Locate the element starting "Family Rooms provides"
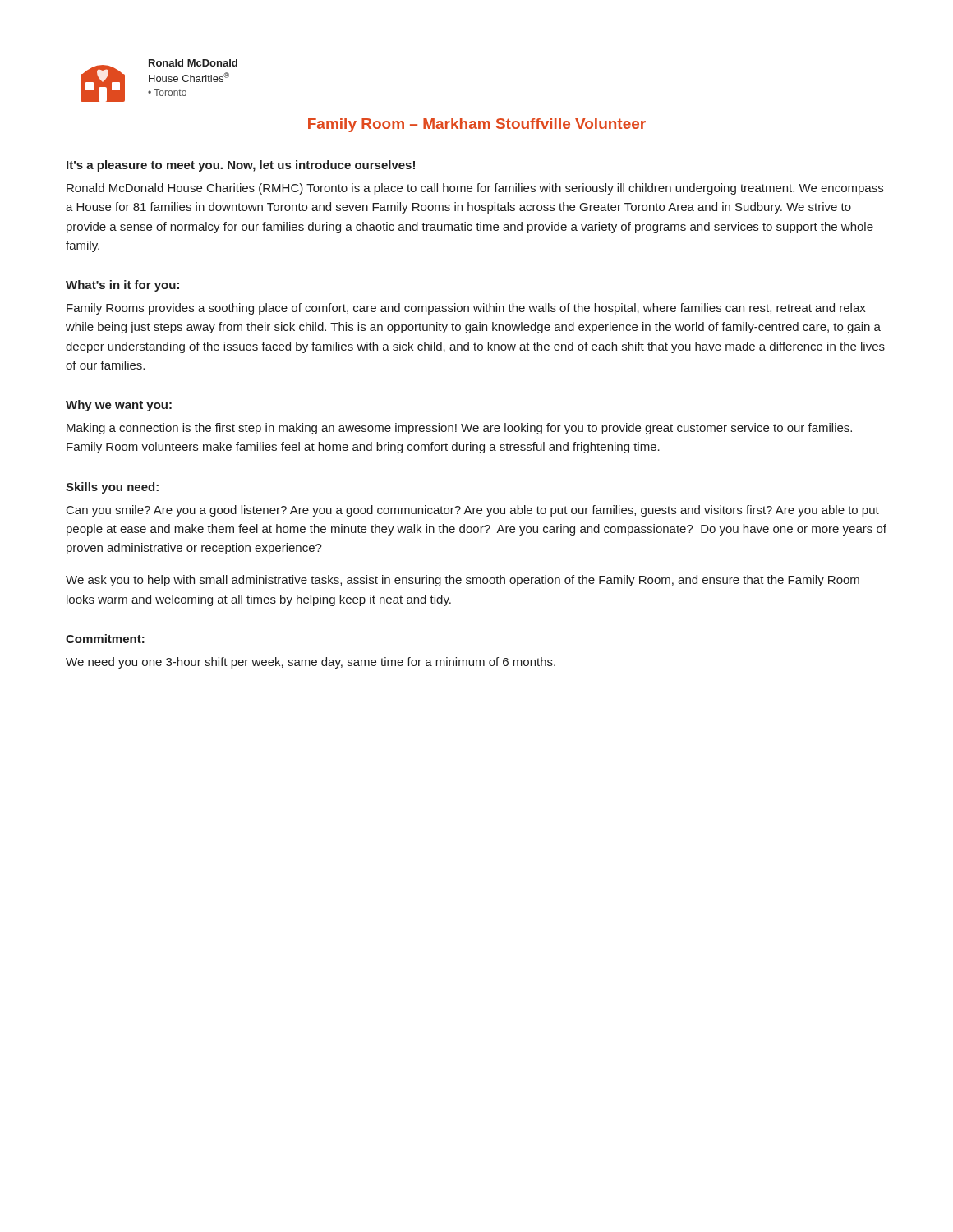This screenshot has height=1232, width=953. point(475,336)
